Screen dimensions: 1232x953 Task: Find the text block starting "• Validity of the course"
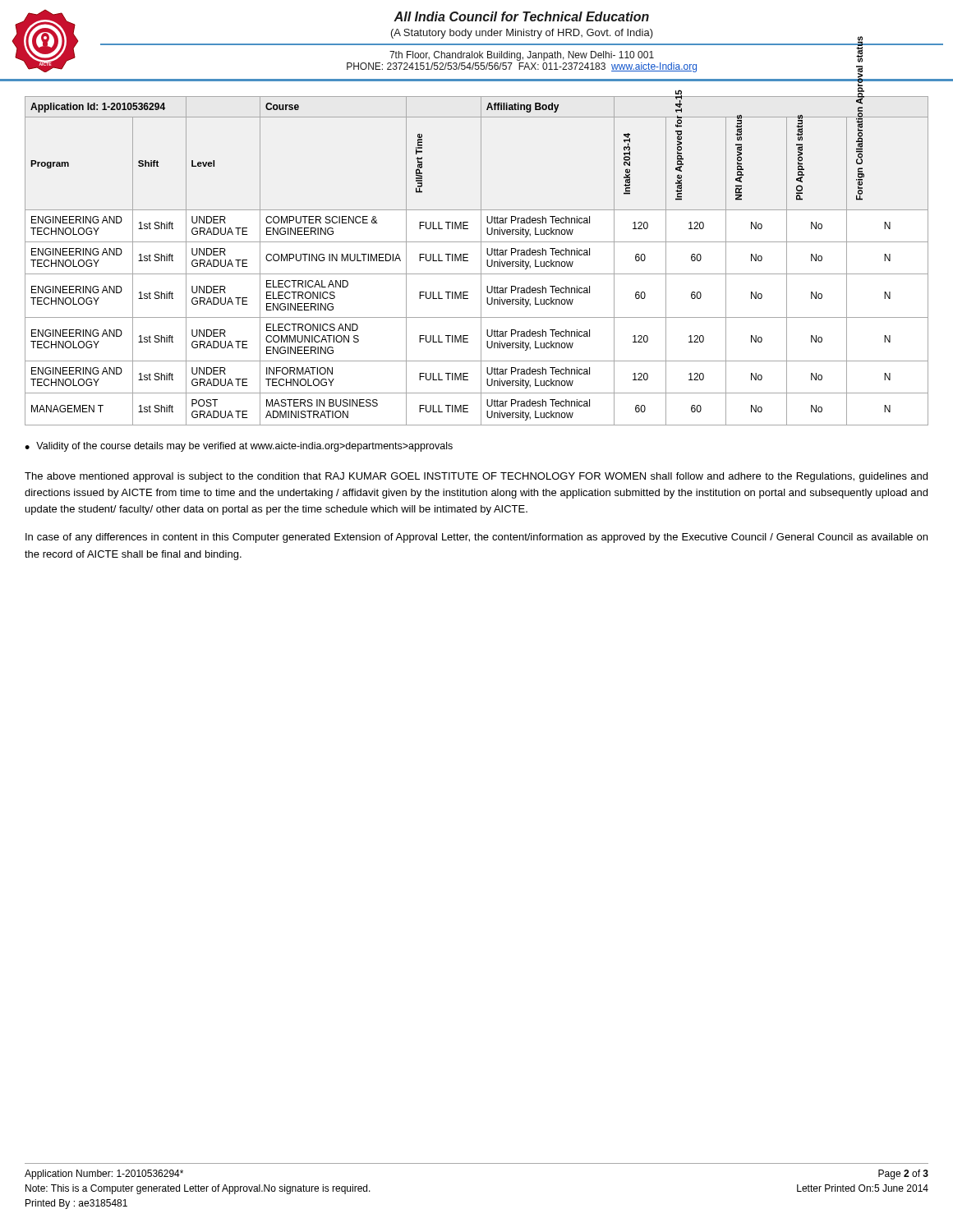pos(239,447)
